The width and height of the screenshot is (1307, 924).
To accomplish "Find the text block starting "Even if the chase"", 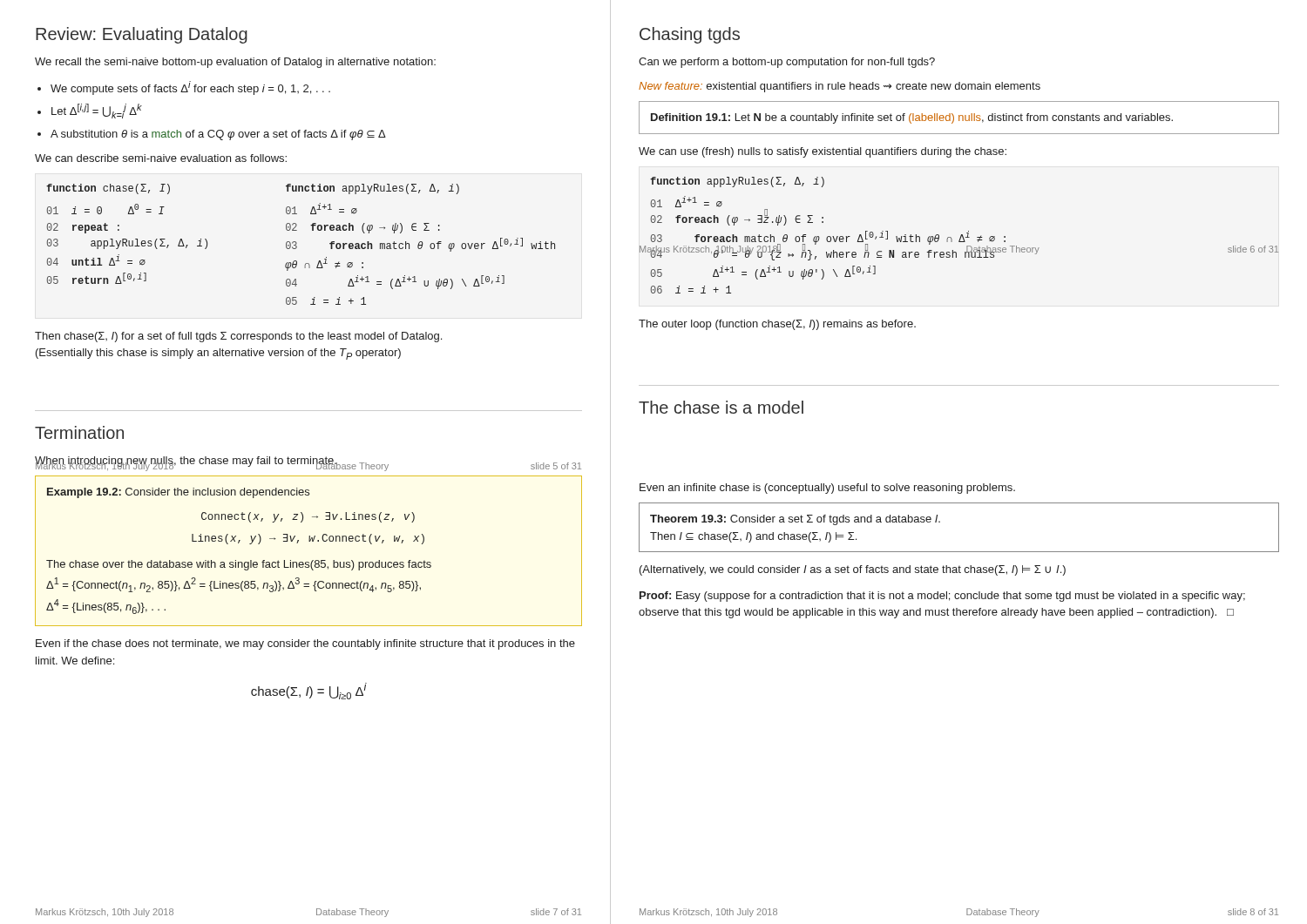I will [x=305, y=652].
